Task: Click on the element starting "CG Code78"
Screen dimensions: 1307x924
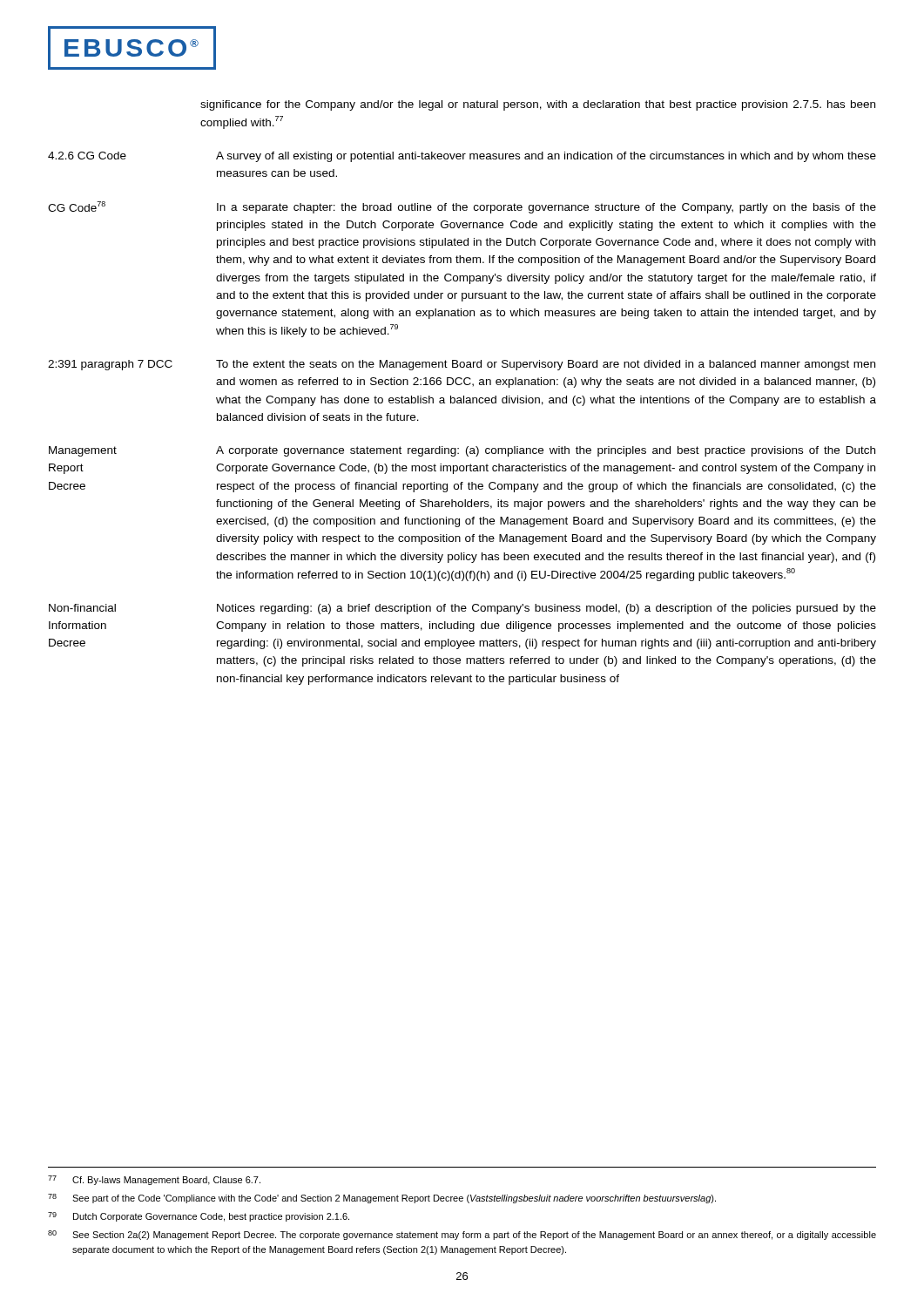Action: coord(77,206)
